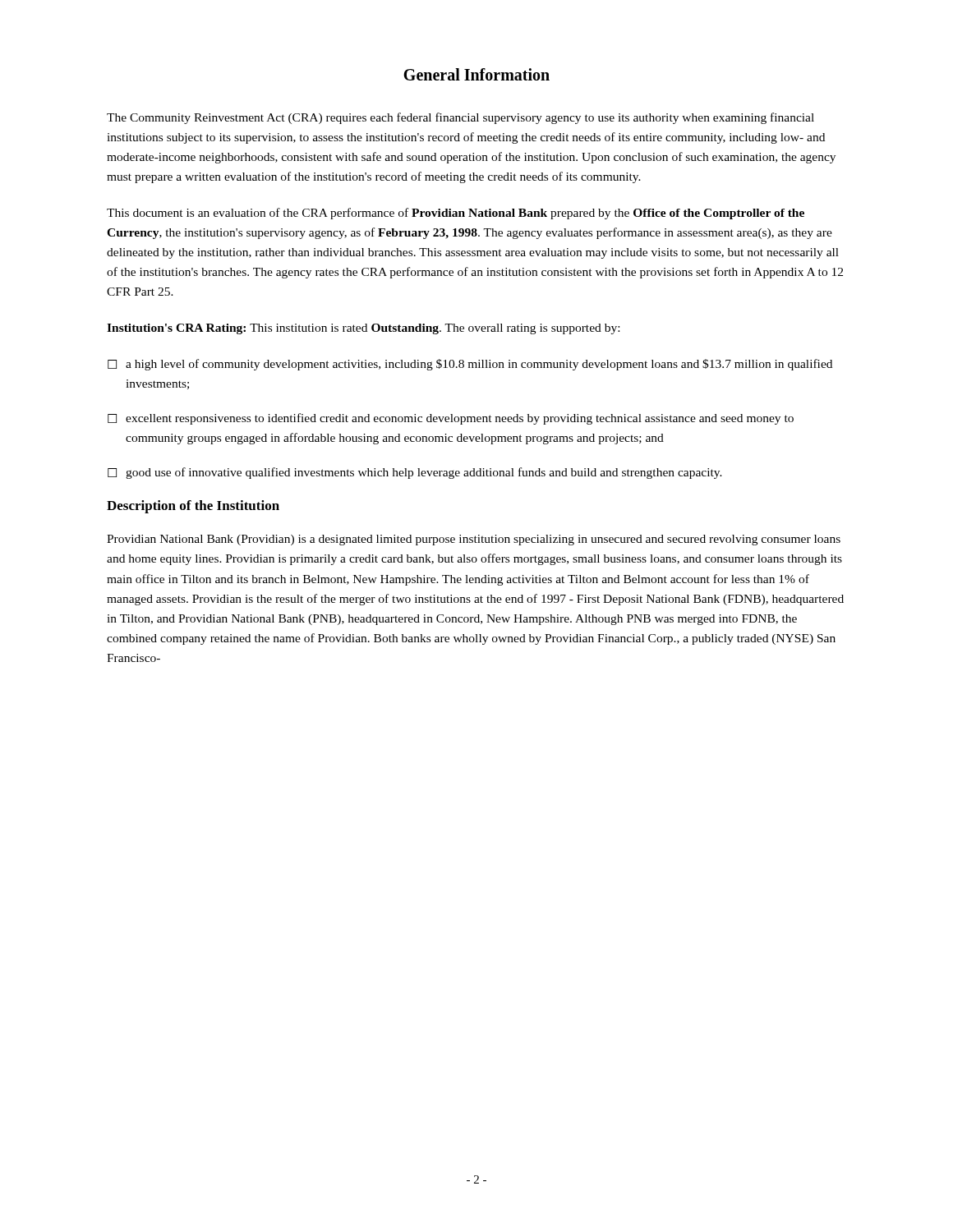Viewport: 953px width, 1232px height.
Task: Point to the element starting "☐ a high"
Action: click(x=476, y=374)
